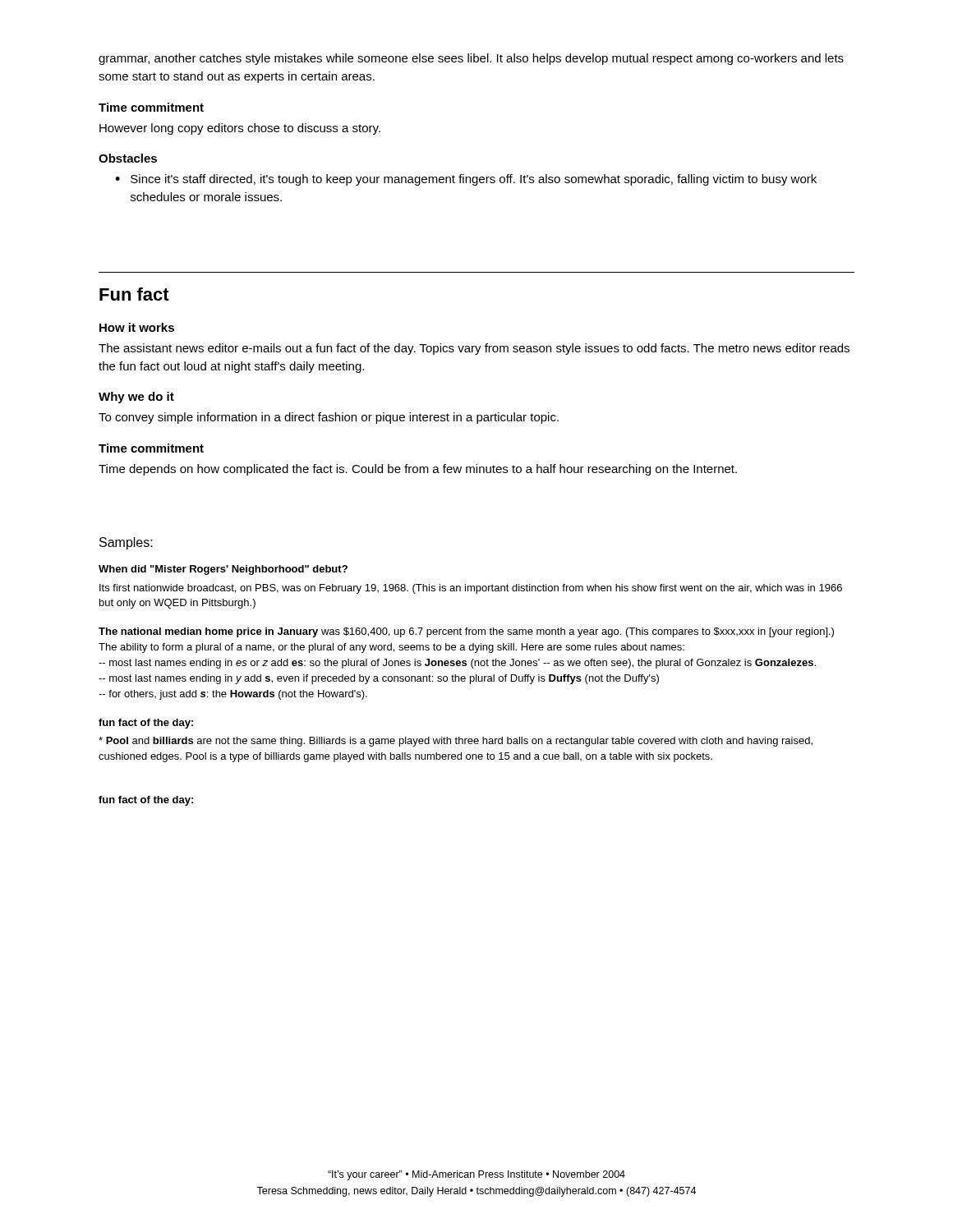The image size is (953, 1232).
Task: Navigate to the block starting "Why we do it"
Action: click(136, 397)
